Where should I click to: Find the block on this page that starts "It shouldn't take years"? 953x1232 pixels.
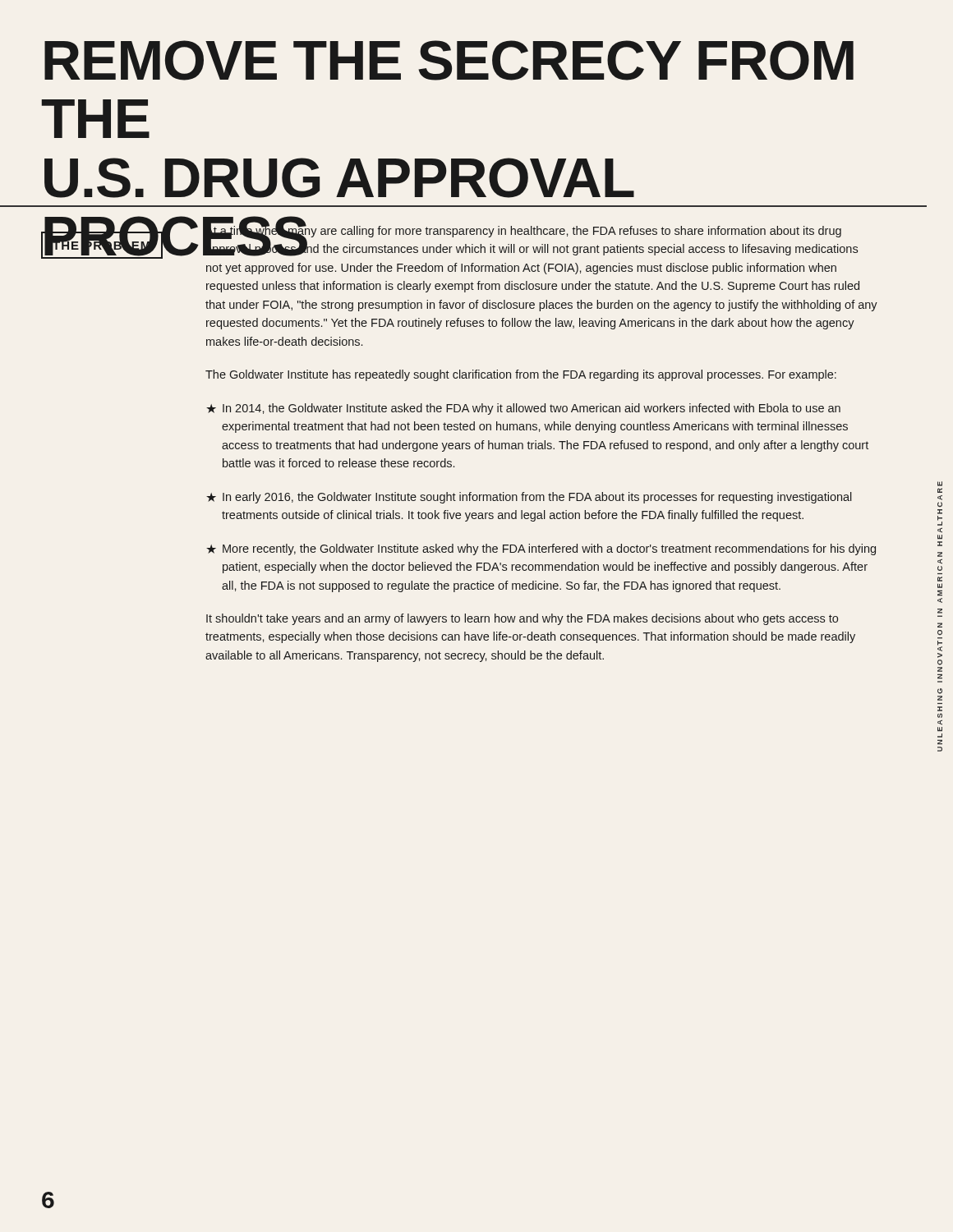click(x=541, y=637)
